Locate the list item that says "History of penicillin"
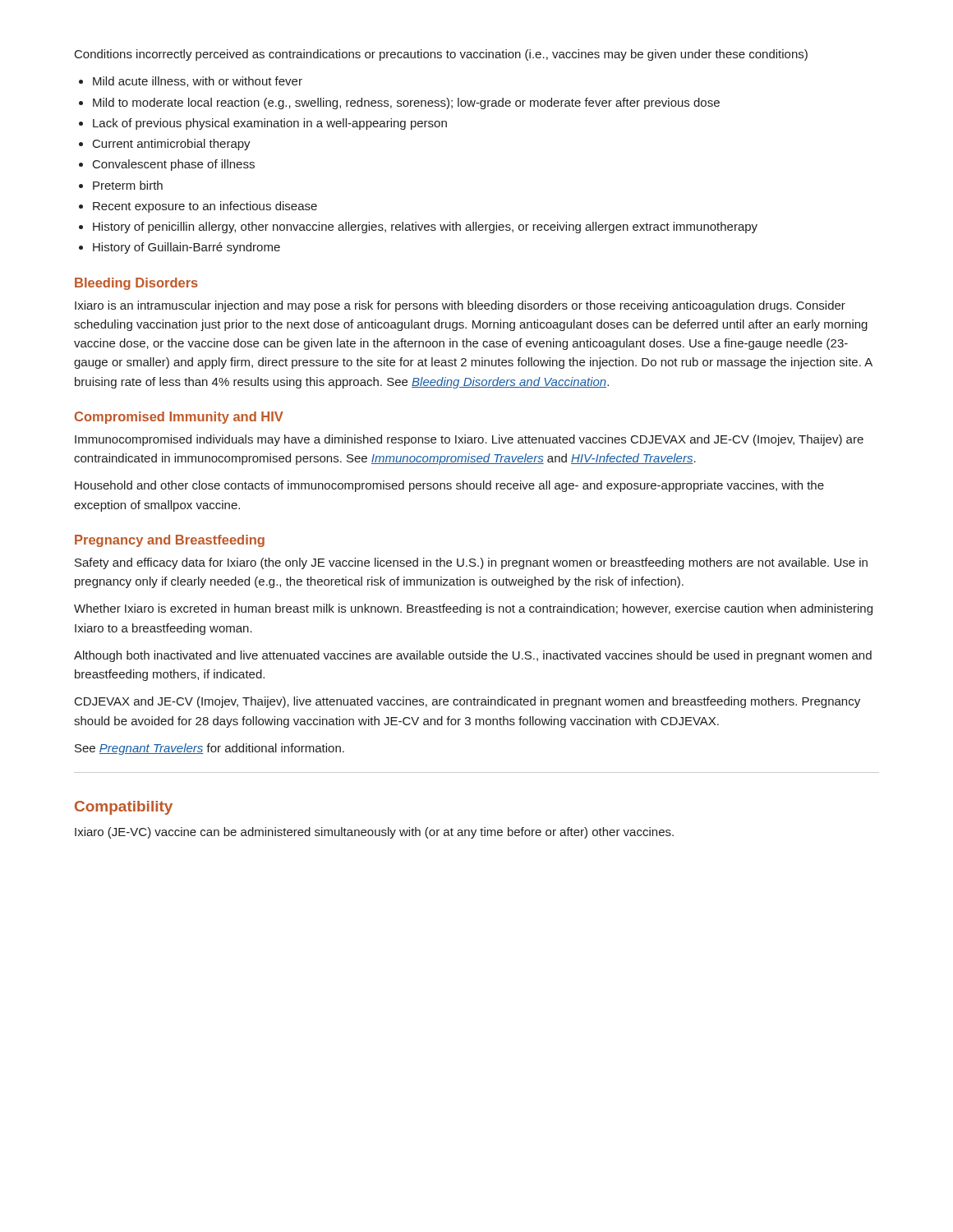The width and height of the screenshot is (953, 1232). pyautogui.click(x=425, y=226)
